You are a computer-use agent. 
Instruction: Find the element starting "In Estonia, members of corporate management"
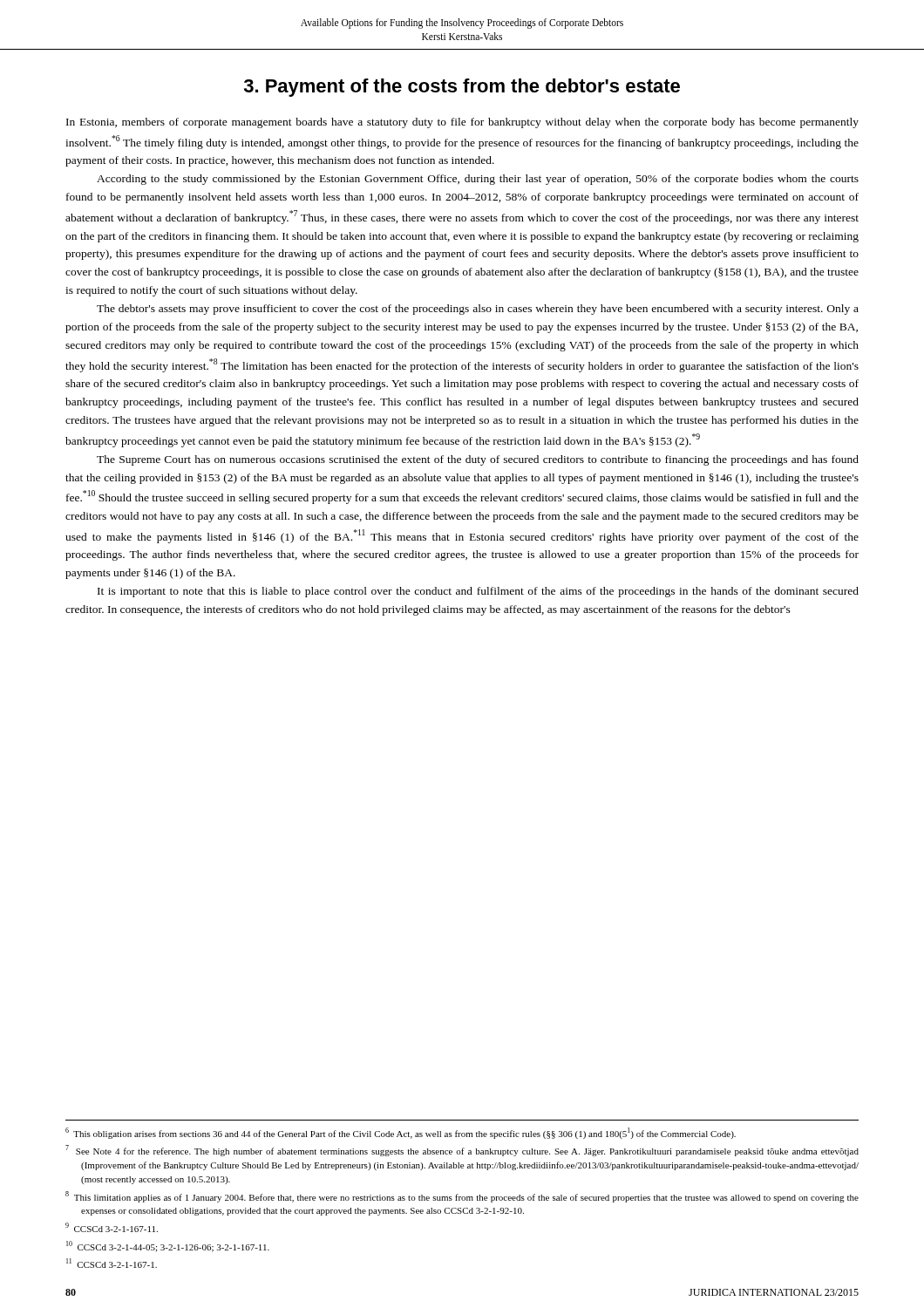[x=462, y=142]
